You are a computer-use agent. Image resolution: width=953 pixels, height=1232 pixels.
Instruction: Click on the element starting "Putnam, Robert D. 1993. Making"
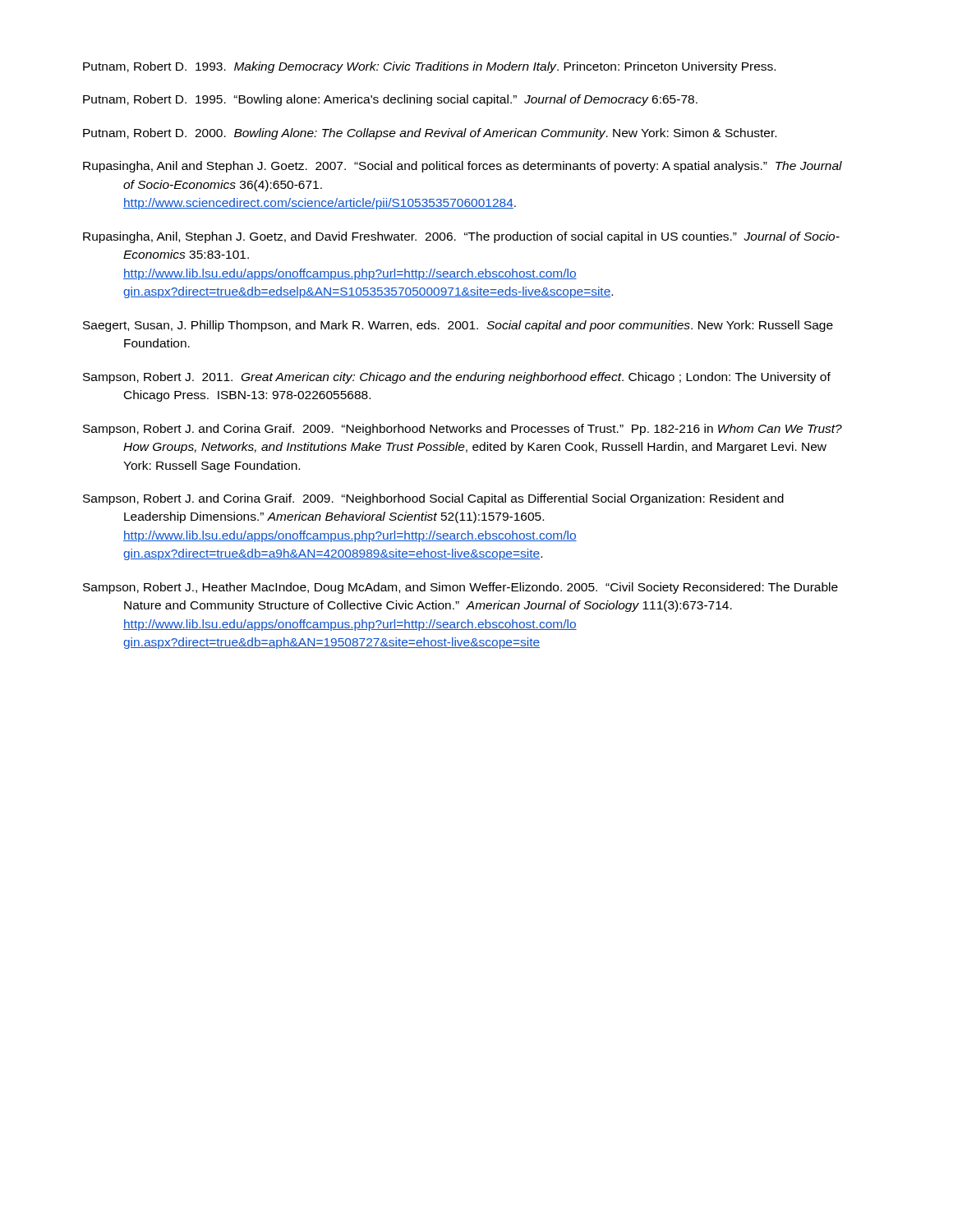(430, 66)
